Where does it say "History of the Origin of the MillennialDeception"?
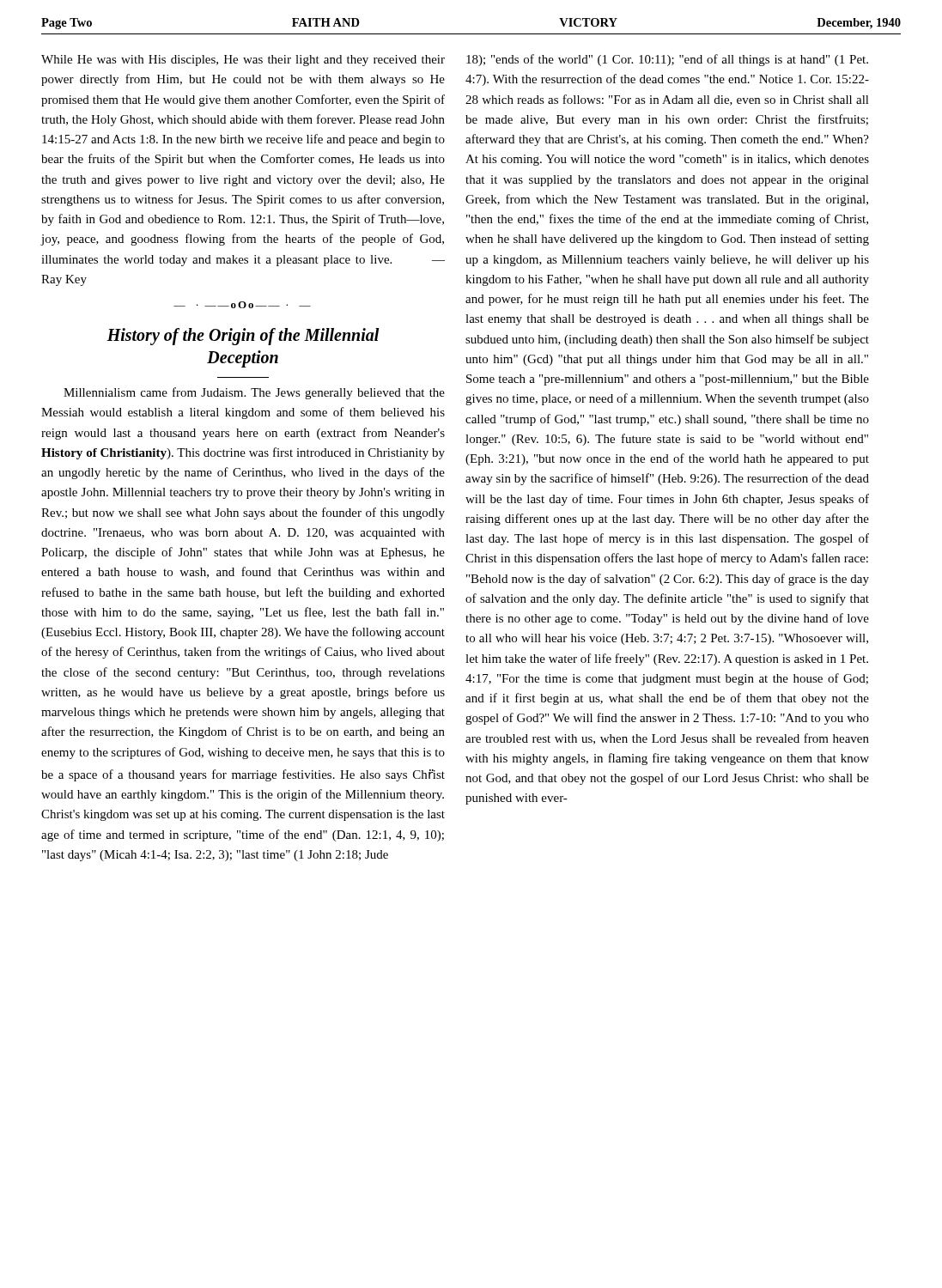The image size is (942, 1288). [x=243, y=346]
